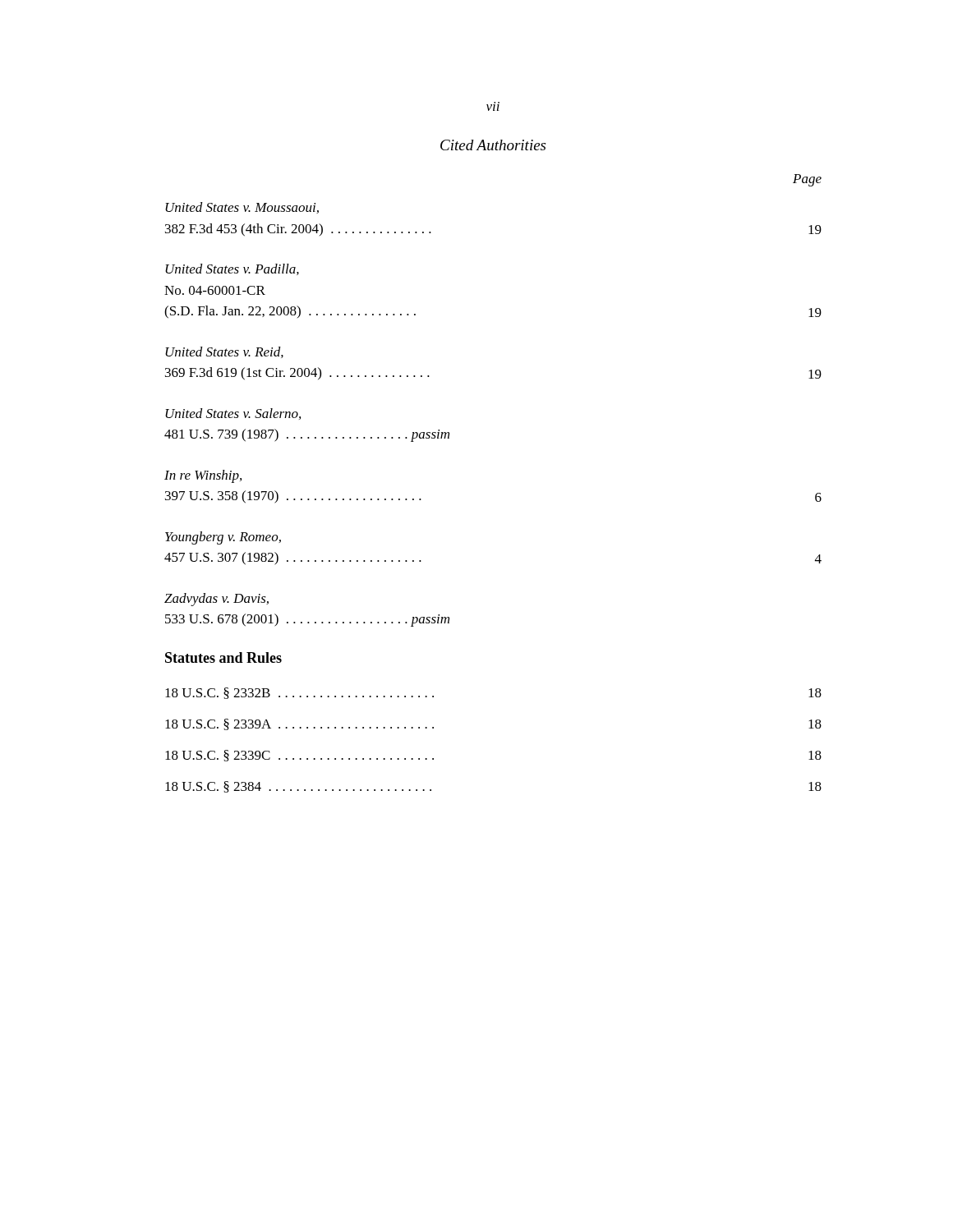Locate the text starting "Statutes and Rules"
Image resolution: width=953 pixels, height=1232 pixels.
[223, 657]
